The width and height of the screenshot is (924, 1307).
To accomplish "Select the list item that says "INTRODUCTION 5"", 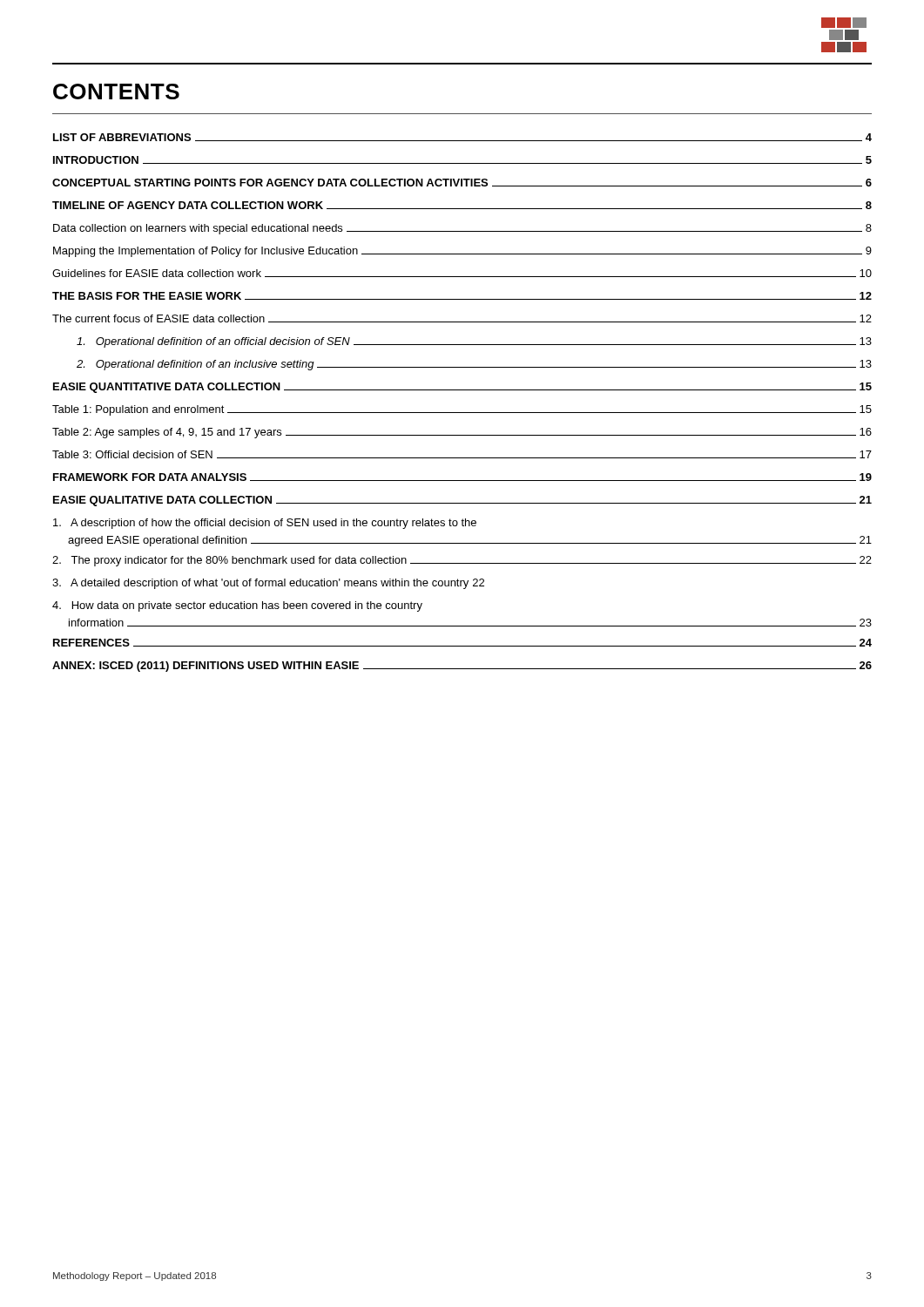I will point(462,163).
